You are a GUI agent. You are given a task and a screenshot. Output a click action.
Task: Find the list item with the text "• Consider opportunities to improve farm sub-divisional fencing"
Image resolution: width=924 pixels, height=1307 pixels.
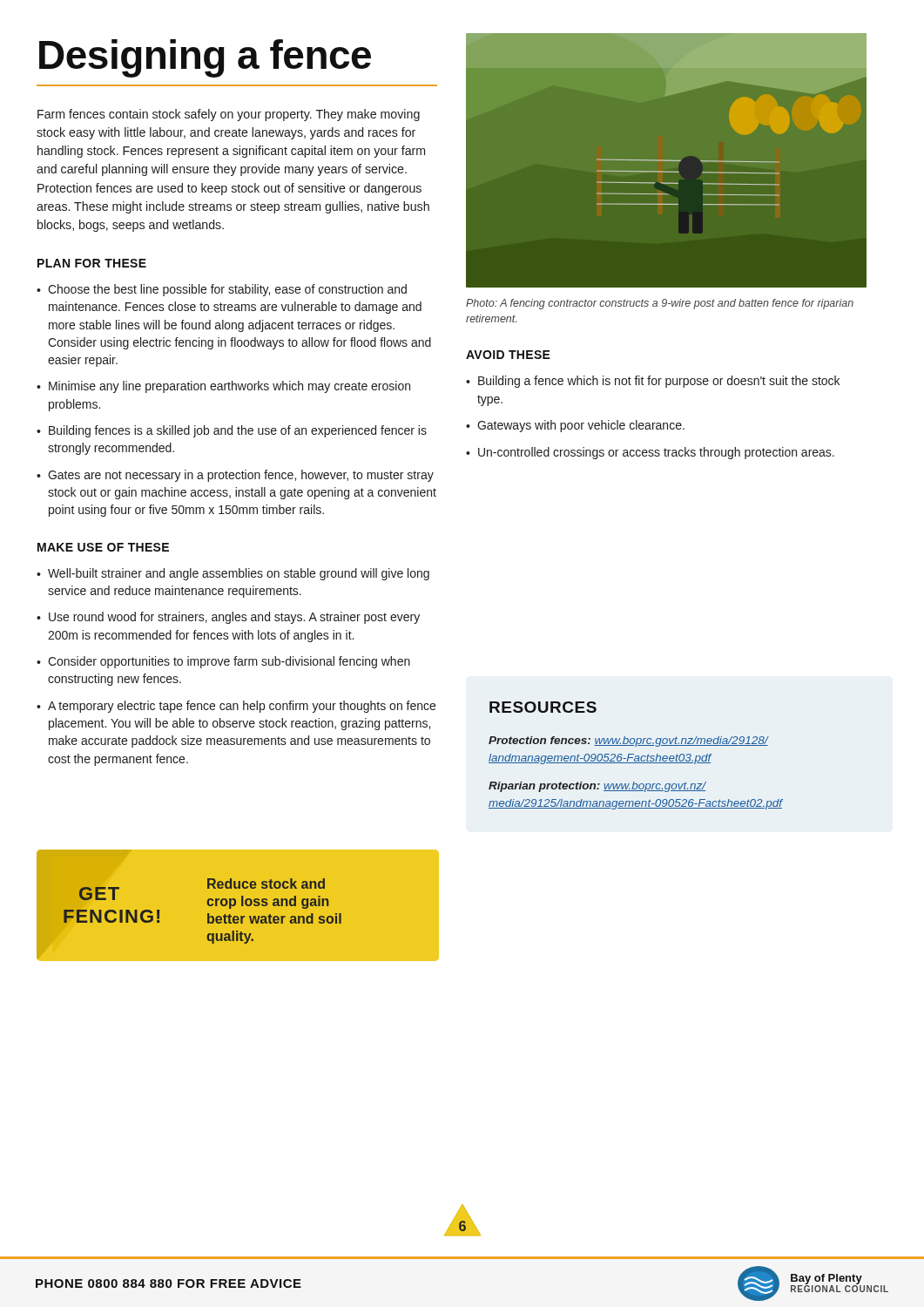point(237,670)
